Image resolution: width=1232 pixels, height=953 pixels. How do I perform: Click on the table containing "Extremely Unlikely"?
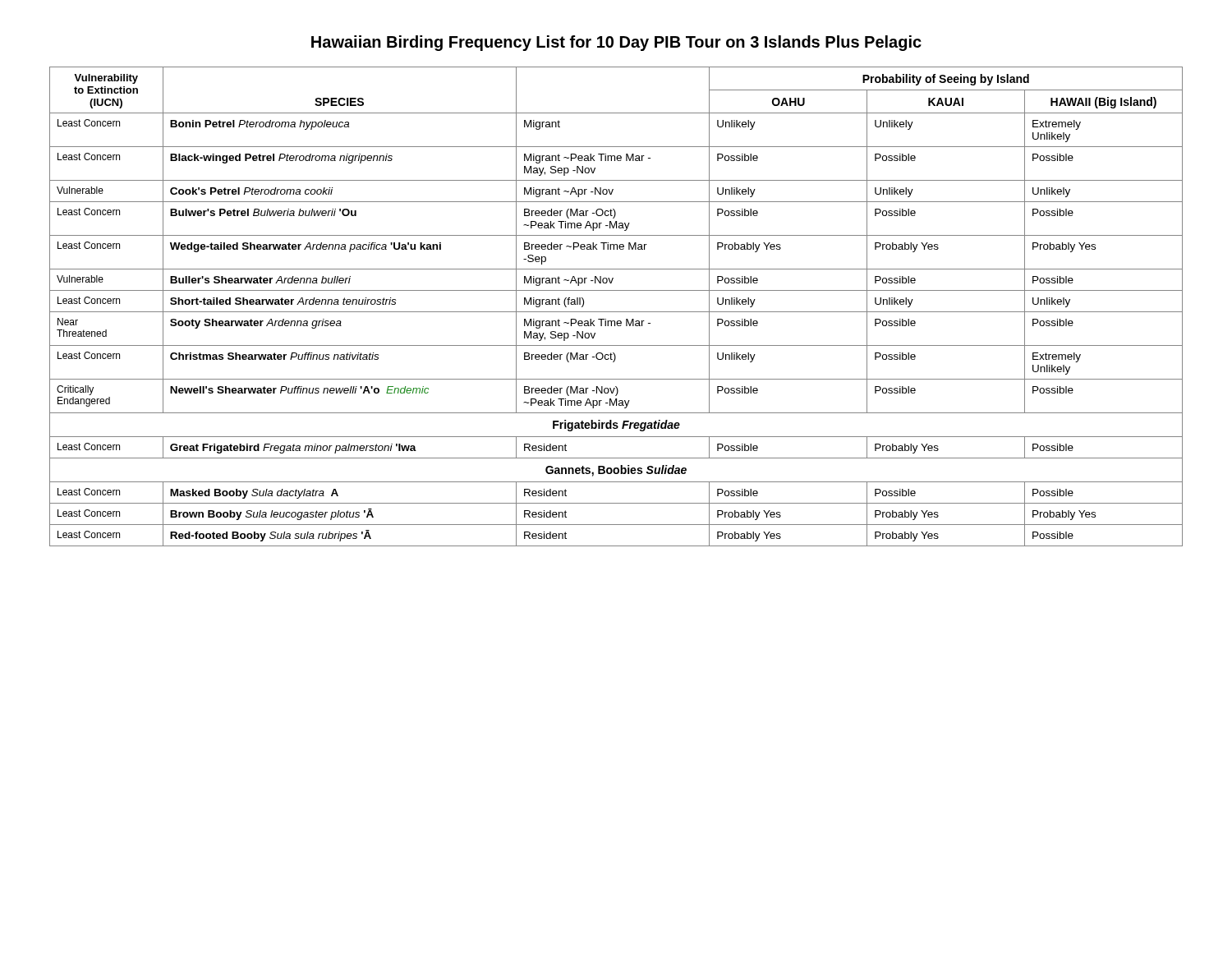pyautogui.click(x=616, y=306)
